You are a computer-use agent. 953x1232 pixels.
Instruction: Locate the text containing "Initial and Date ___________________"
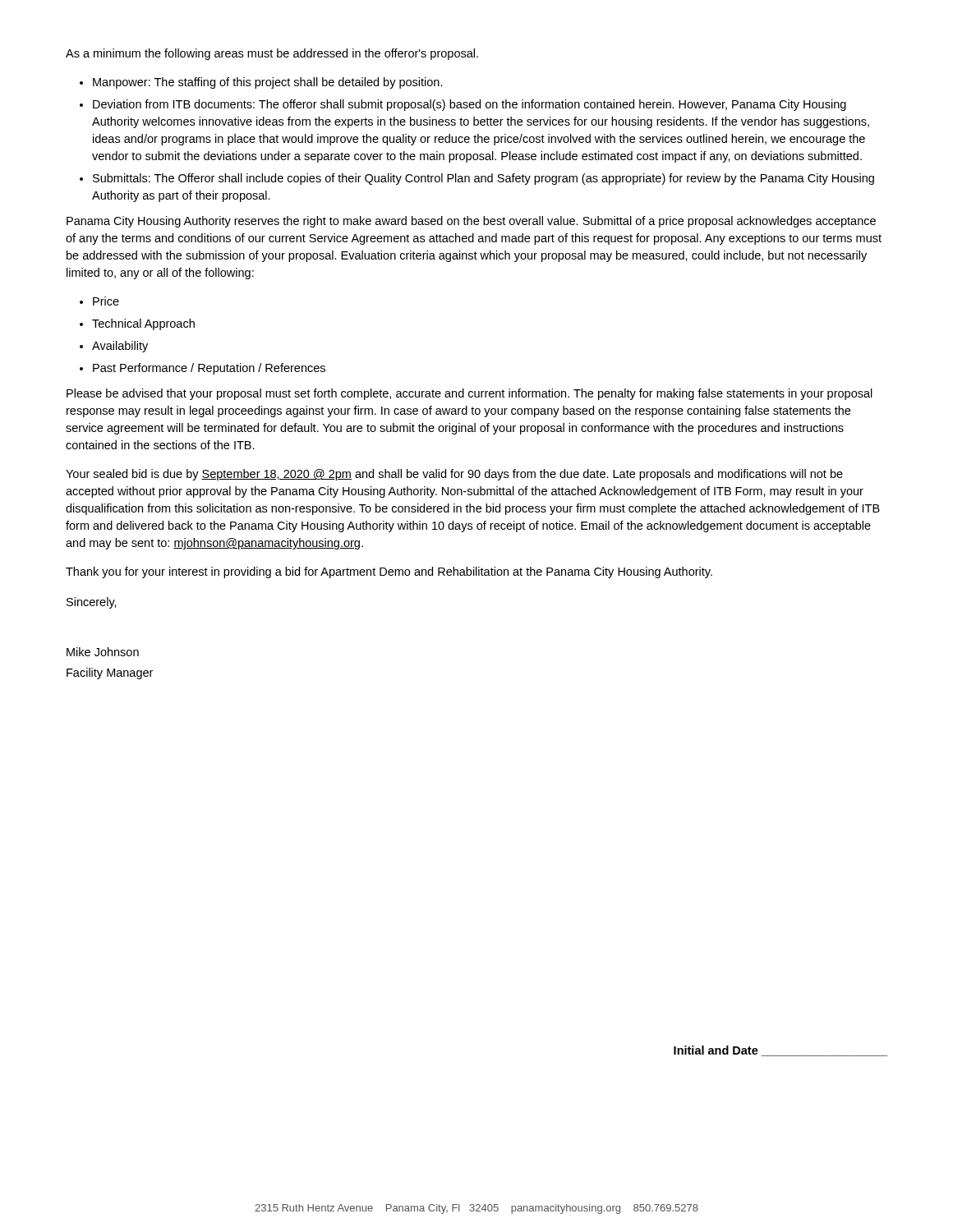click(780, 1051)
